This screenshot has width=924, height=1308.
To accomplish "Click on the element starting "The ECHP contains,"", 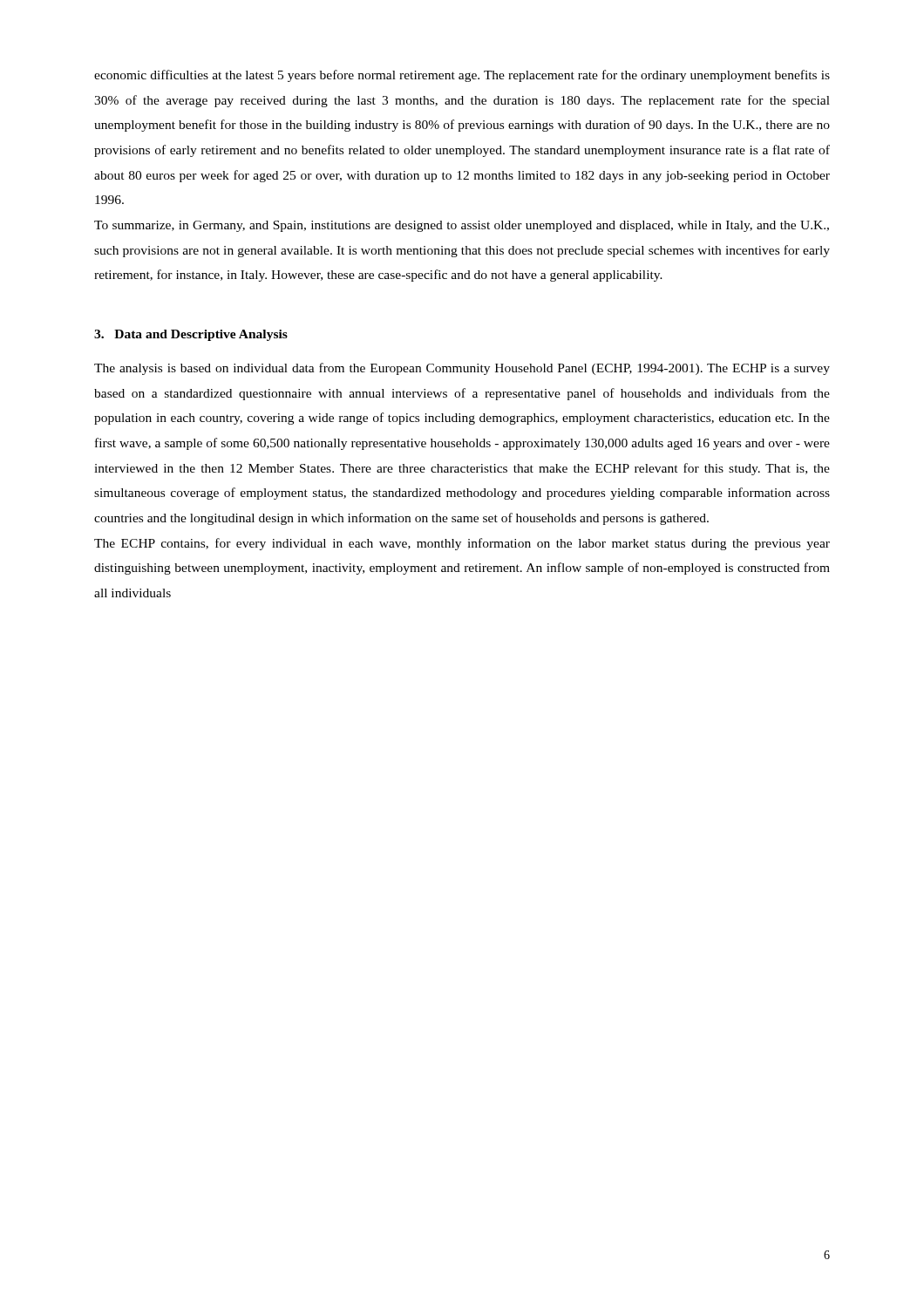I will (x=462, y=568).
